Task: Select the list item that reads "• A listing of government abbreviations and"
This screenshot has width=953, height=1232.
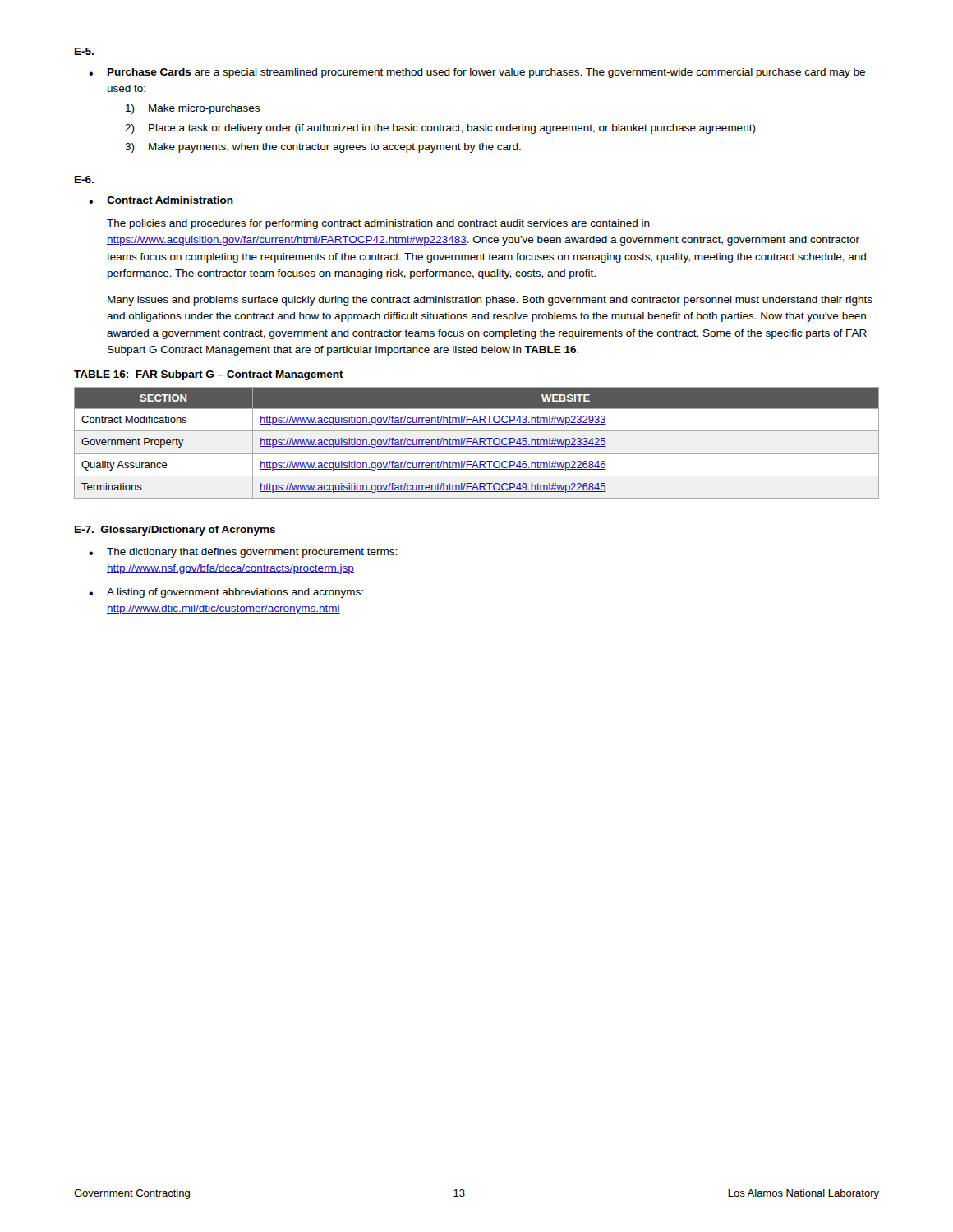Action: 226,593
